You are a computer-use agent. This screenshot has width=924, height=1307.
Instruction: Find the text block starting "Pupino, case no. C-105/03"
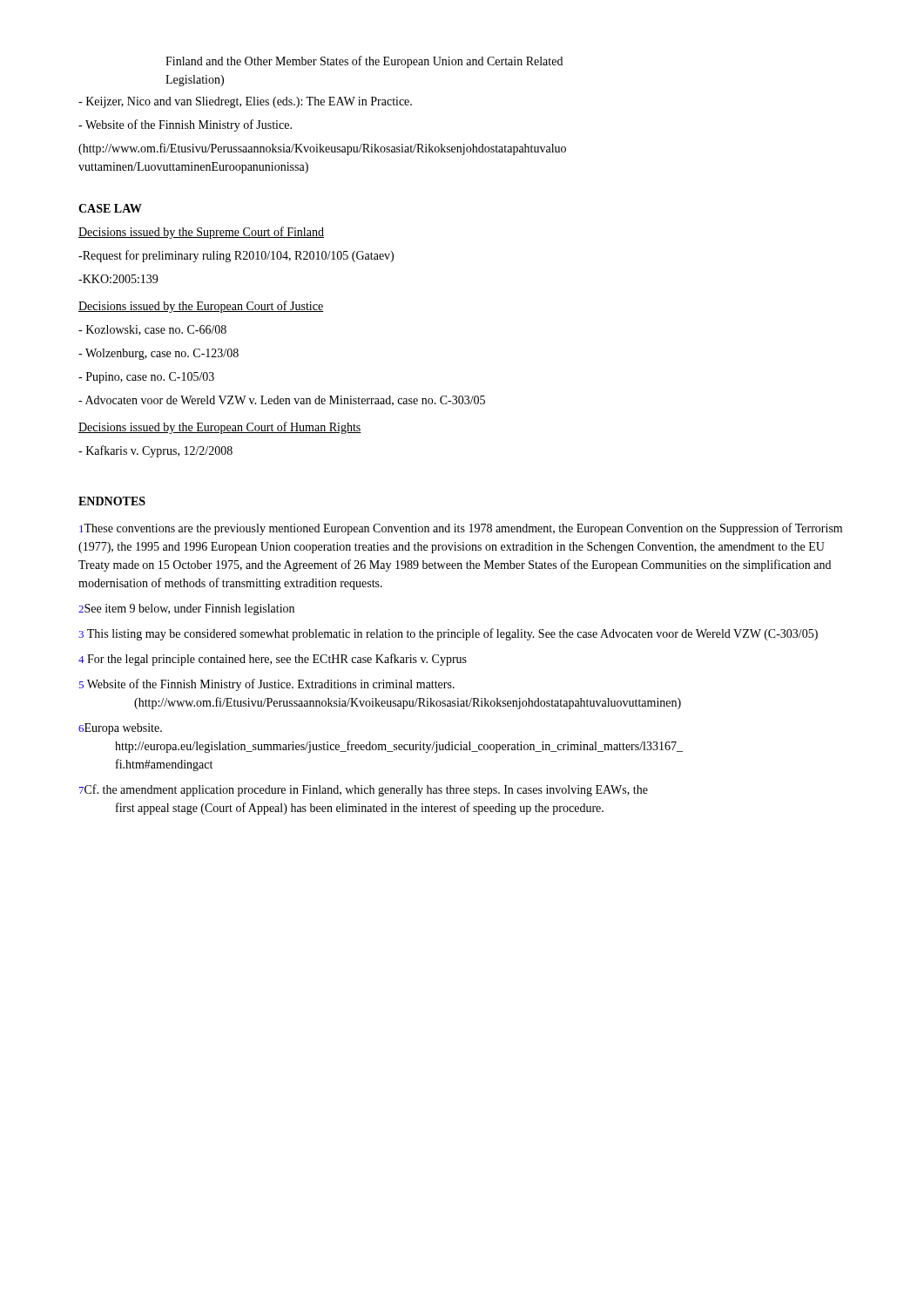point(146,377)
